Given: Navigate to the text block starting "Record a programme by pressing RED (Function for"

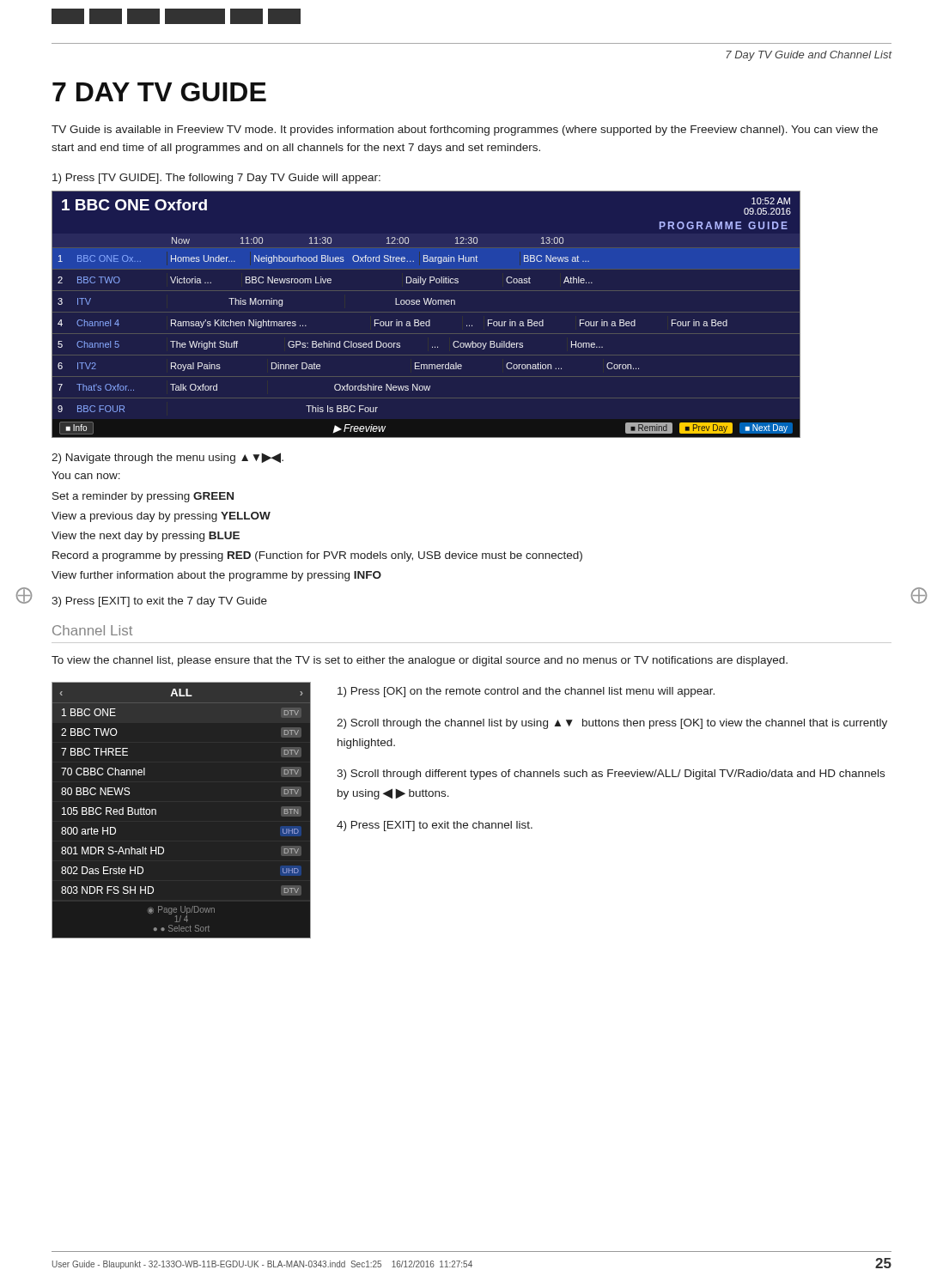Looking at the screenshot, I should pos(317,555).
